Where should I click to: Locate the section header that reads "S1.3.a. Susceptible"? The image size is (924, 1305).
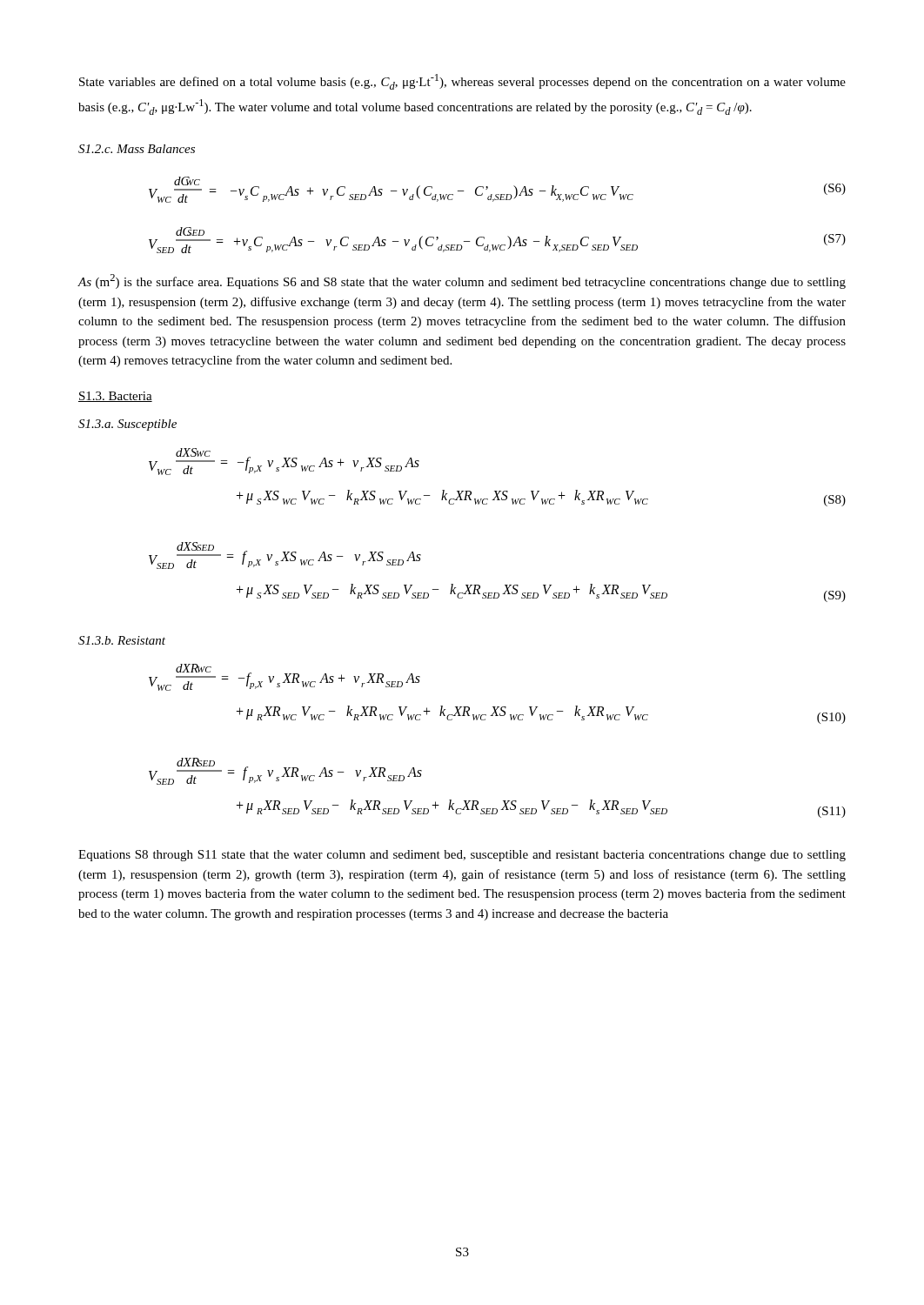128,424
